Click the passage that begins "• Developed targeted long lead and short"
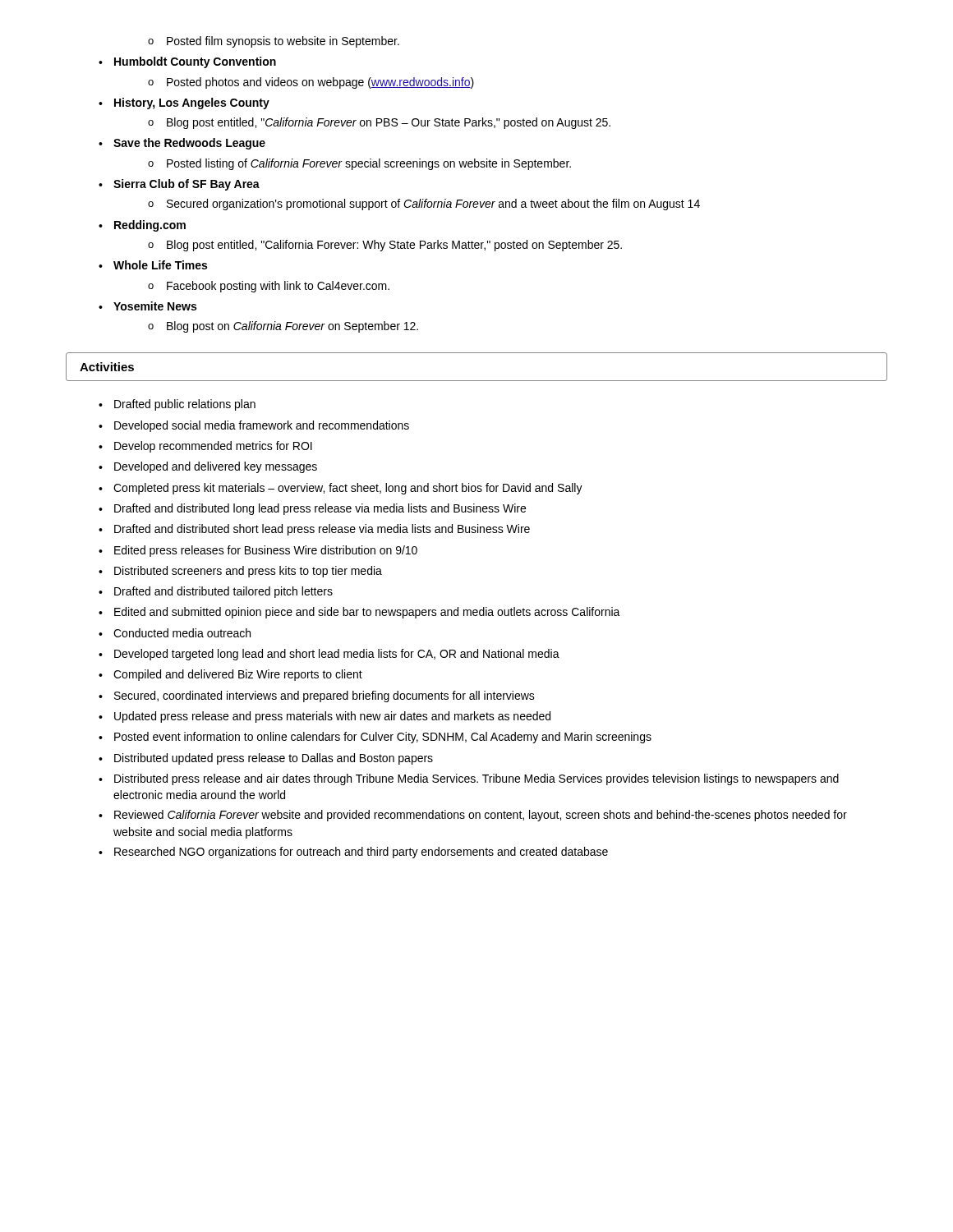Image resolution: width=953 pixels, height=1232 pixels. [493, 654]
